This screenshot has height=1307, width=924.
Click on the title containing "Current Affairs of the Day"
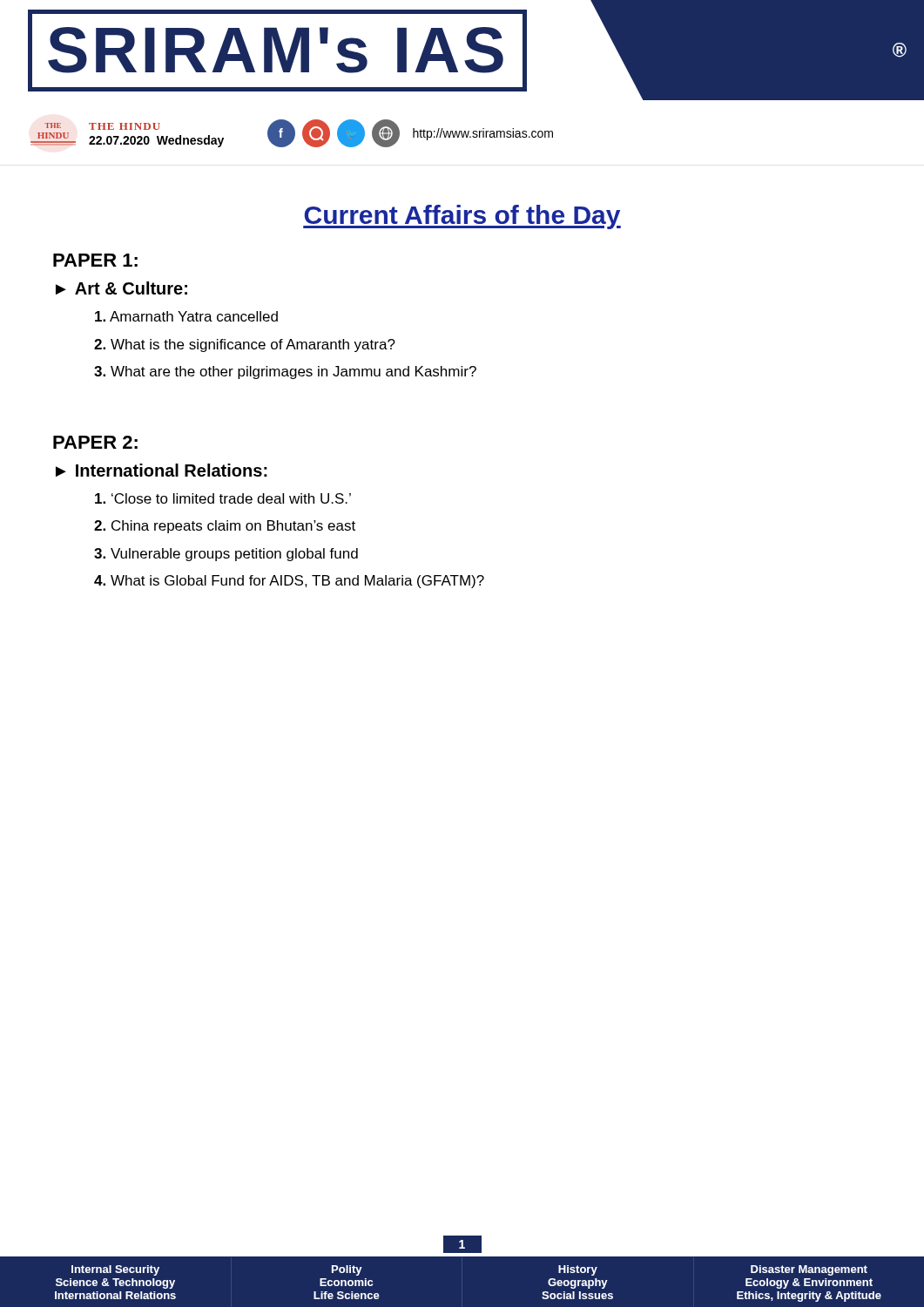coord(462,215)
